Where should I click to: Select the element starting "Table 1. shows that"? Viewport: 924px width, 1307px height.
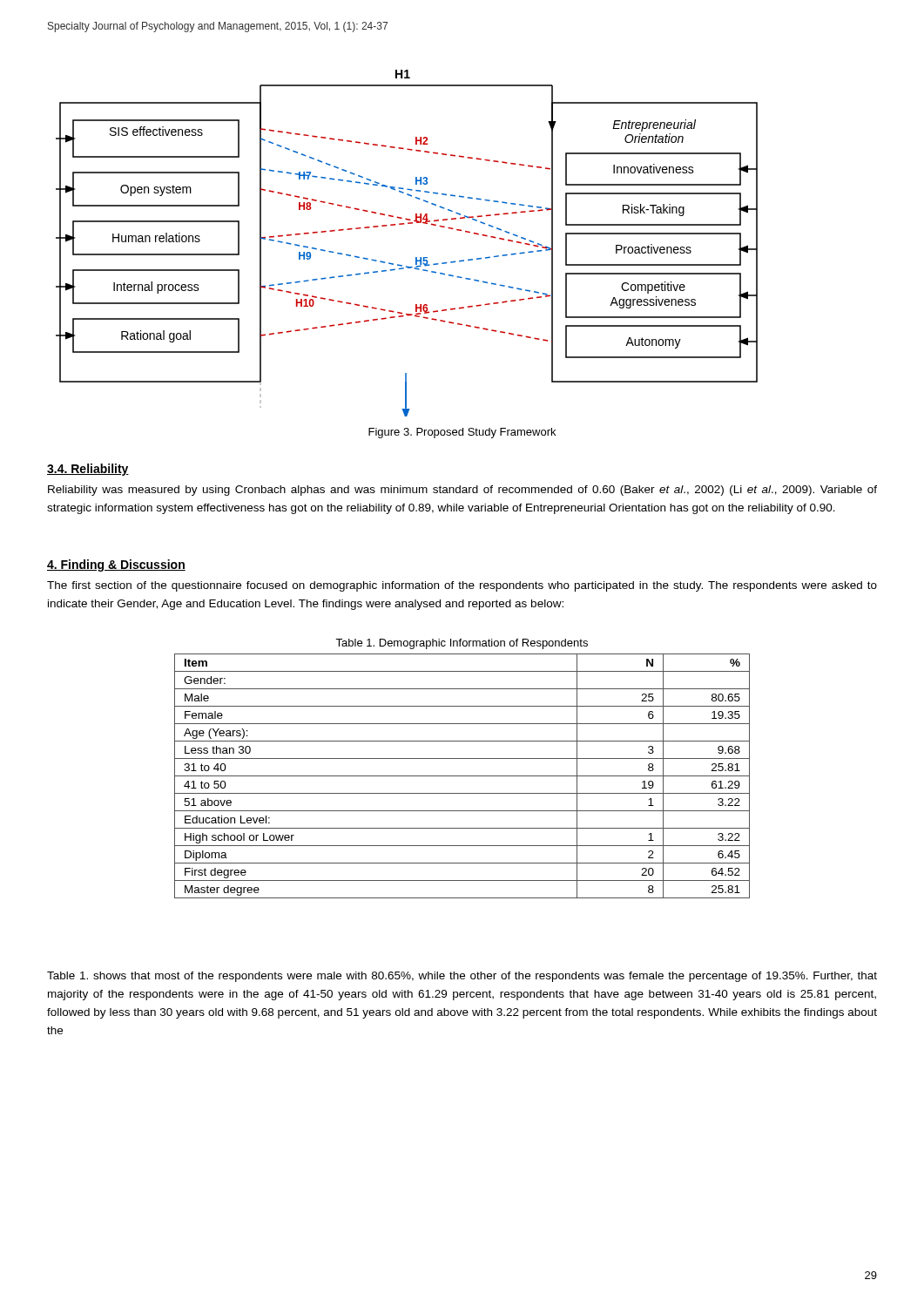(x=462, y=1004)
